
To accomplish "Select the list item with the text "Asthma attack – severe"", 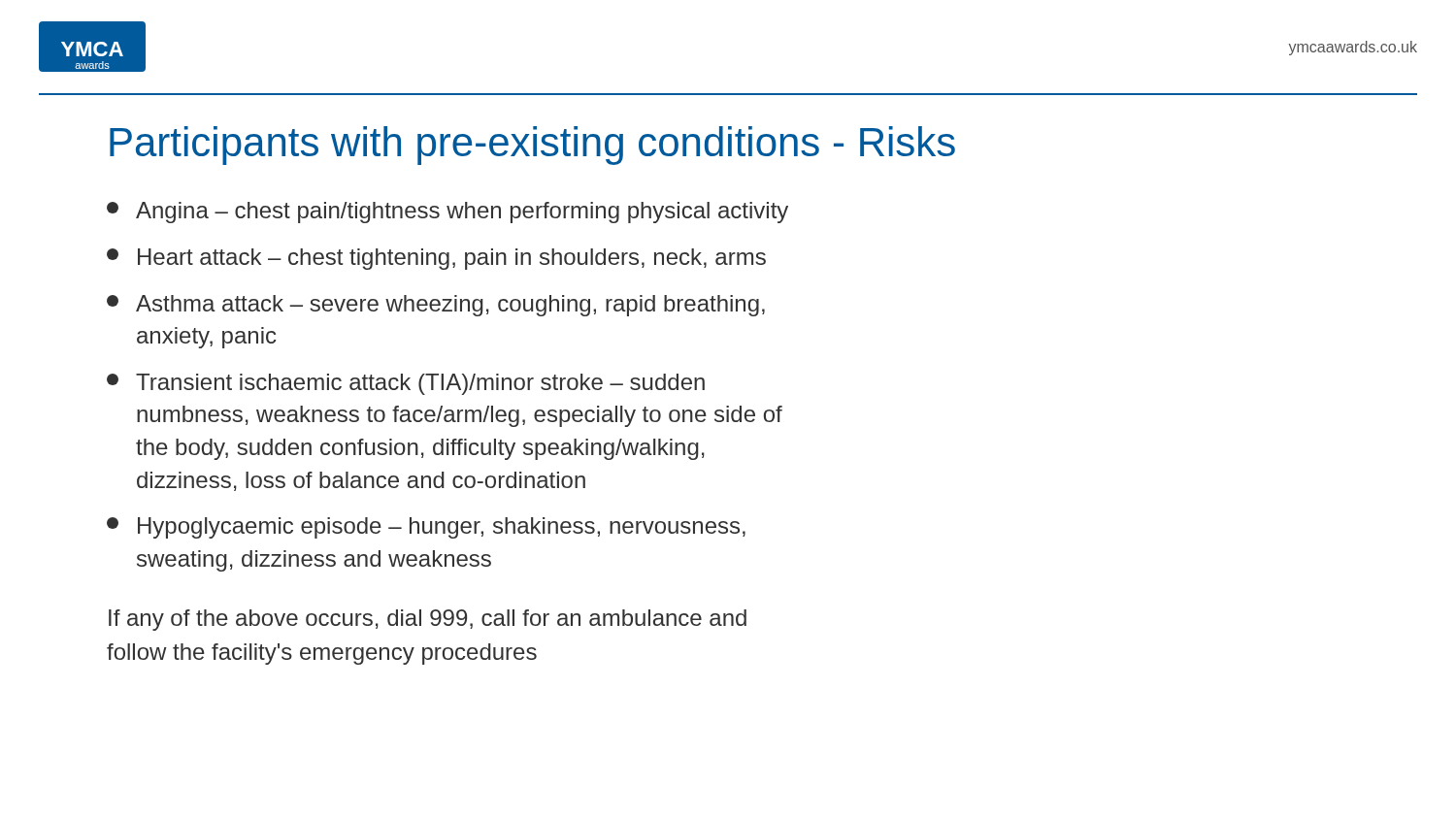I will pos(743,319).
